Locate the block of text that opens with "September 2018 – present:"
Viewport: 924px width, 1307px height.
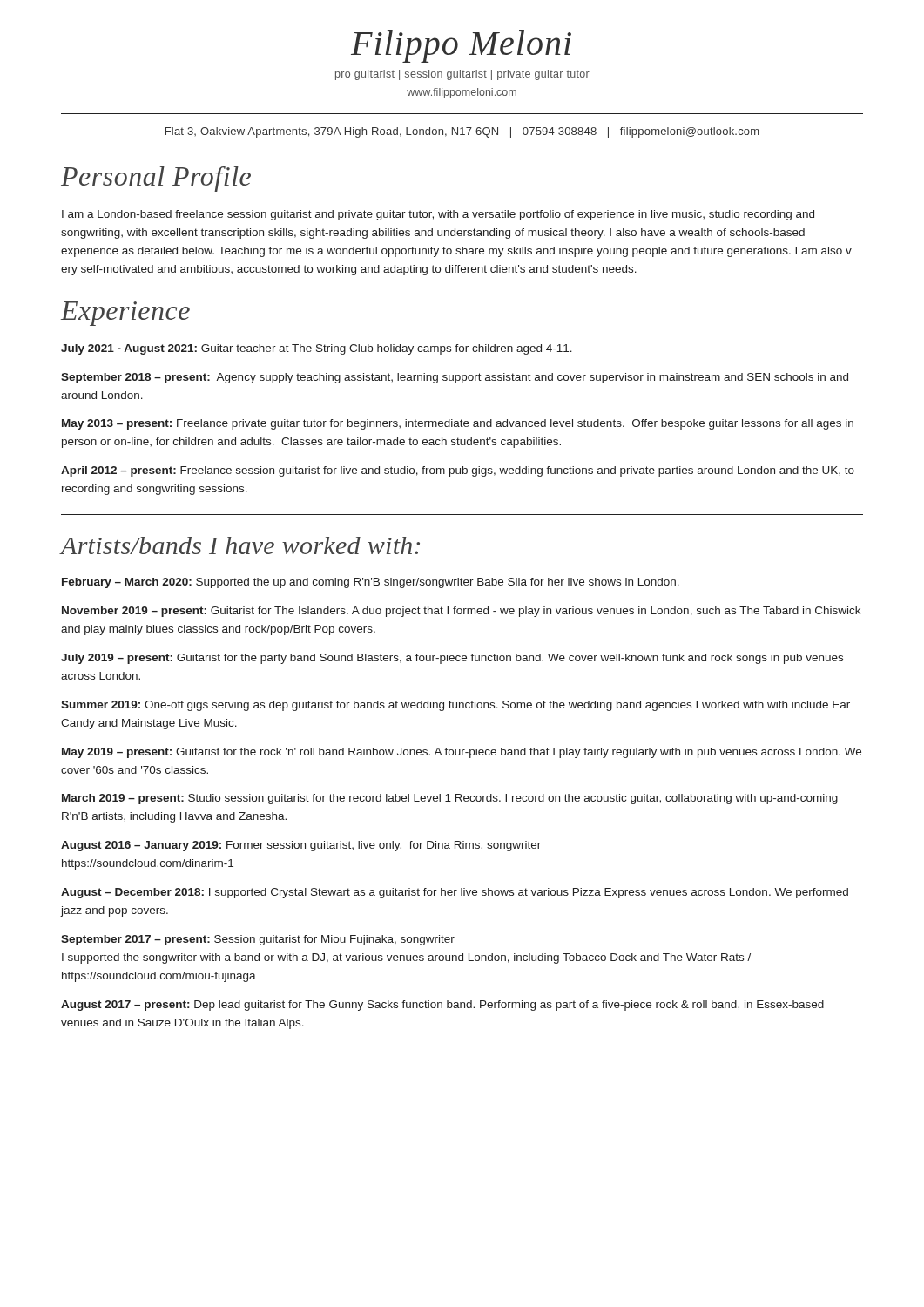(455, 386)
